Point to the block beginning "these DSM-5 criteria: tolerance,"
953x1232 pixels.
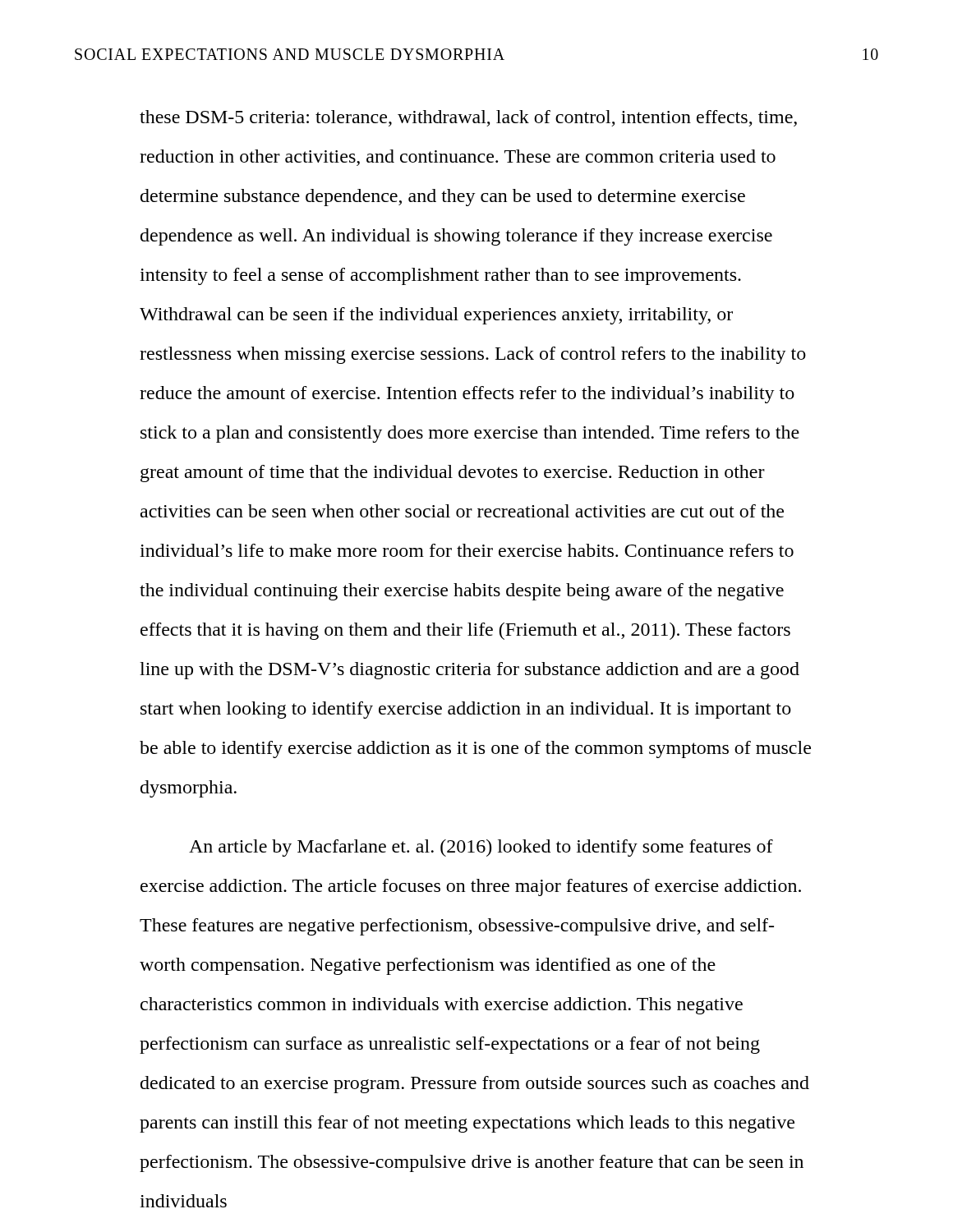pos(468,118)
